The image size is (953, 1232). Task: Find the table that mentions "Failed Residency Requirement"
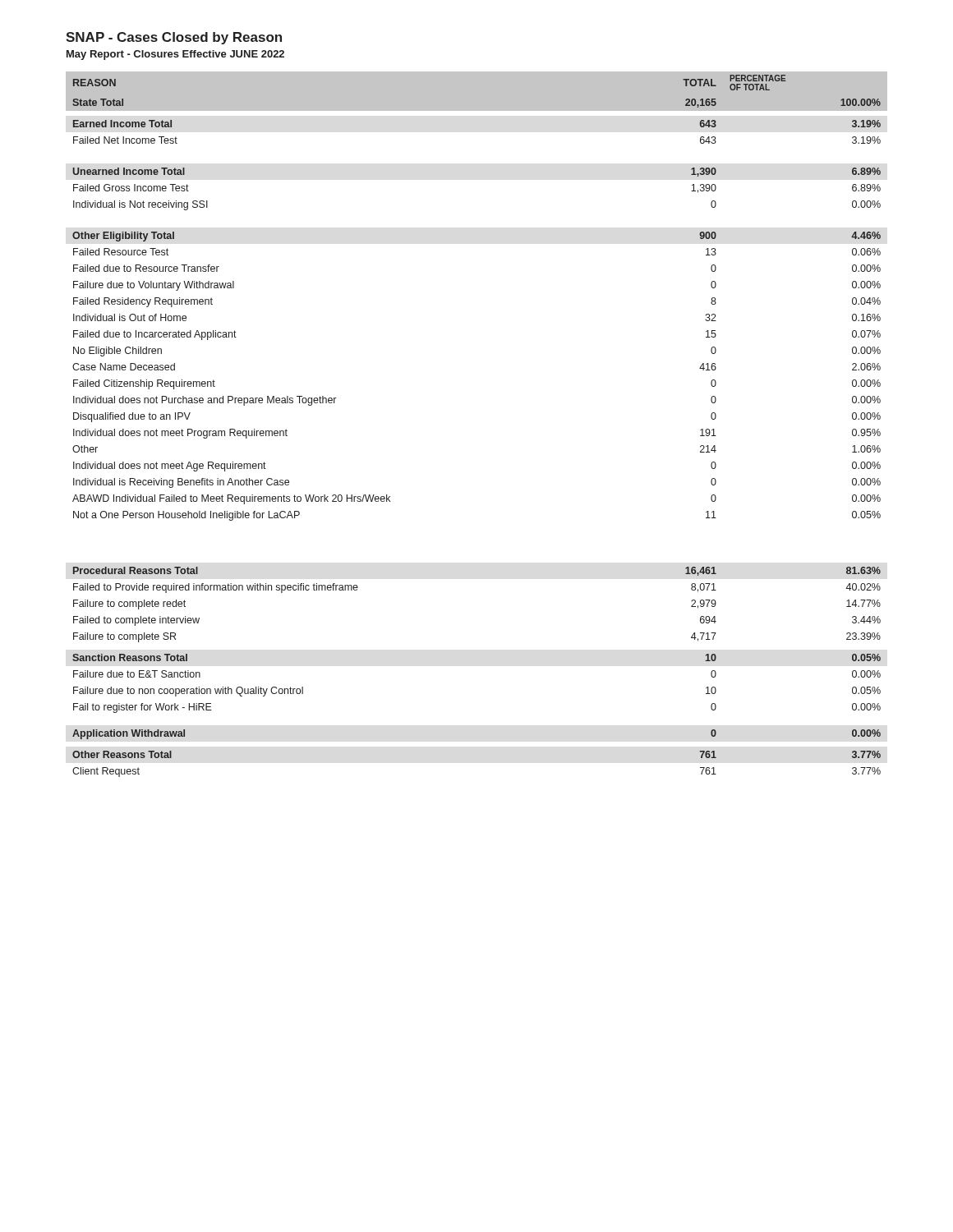point(476,425)
